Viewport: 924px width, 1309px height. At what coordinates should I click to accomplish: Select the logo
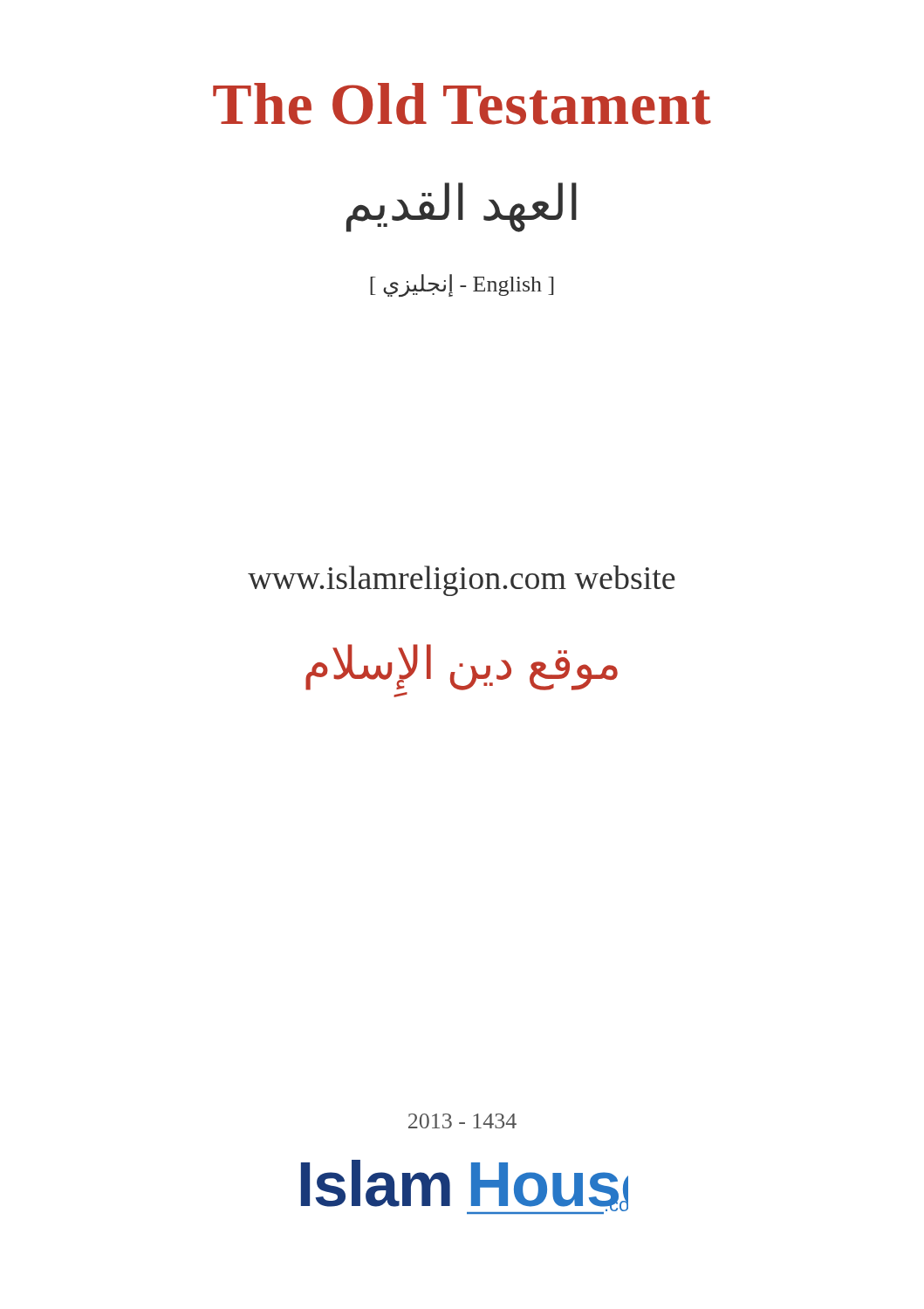(462, 1184)
